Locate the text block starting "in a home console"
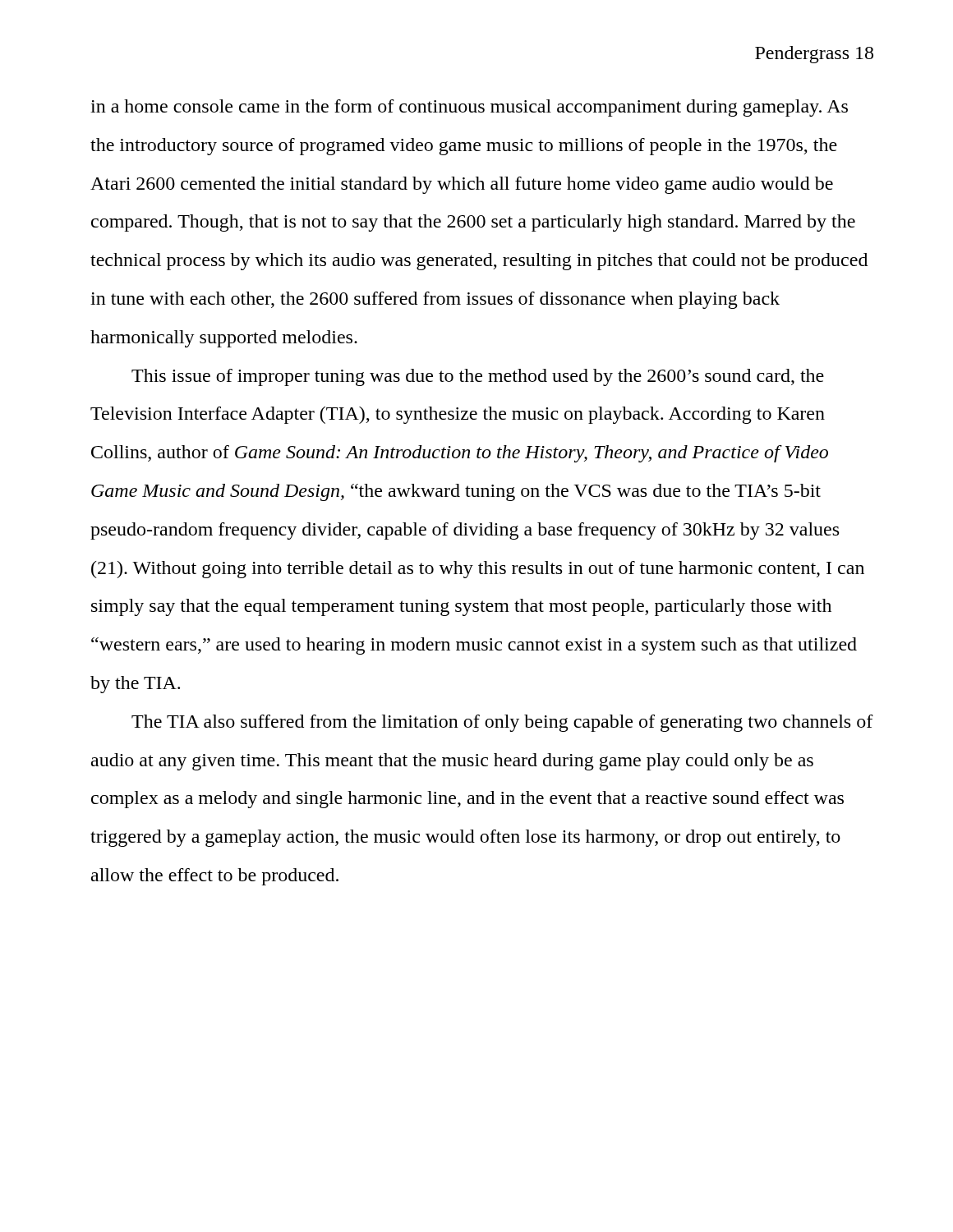This screenshot has width=953, height=1232. [x=482, y=222]
